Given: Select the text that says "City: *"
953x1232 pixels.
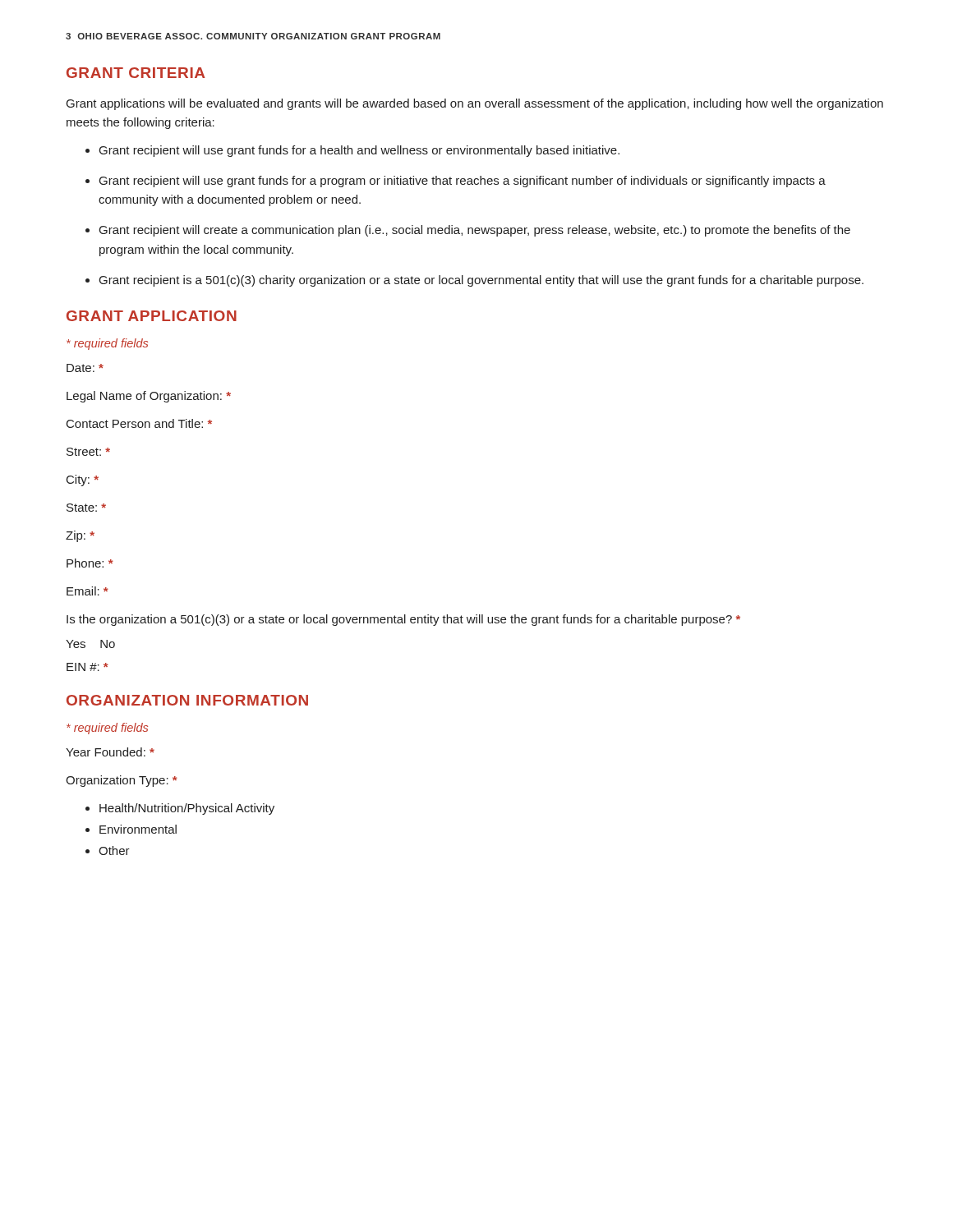Looking at the screenshot, I should [82, 479].
